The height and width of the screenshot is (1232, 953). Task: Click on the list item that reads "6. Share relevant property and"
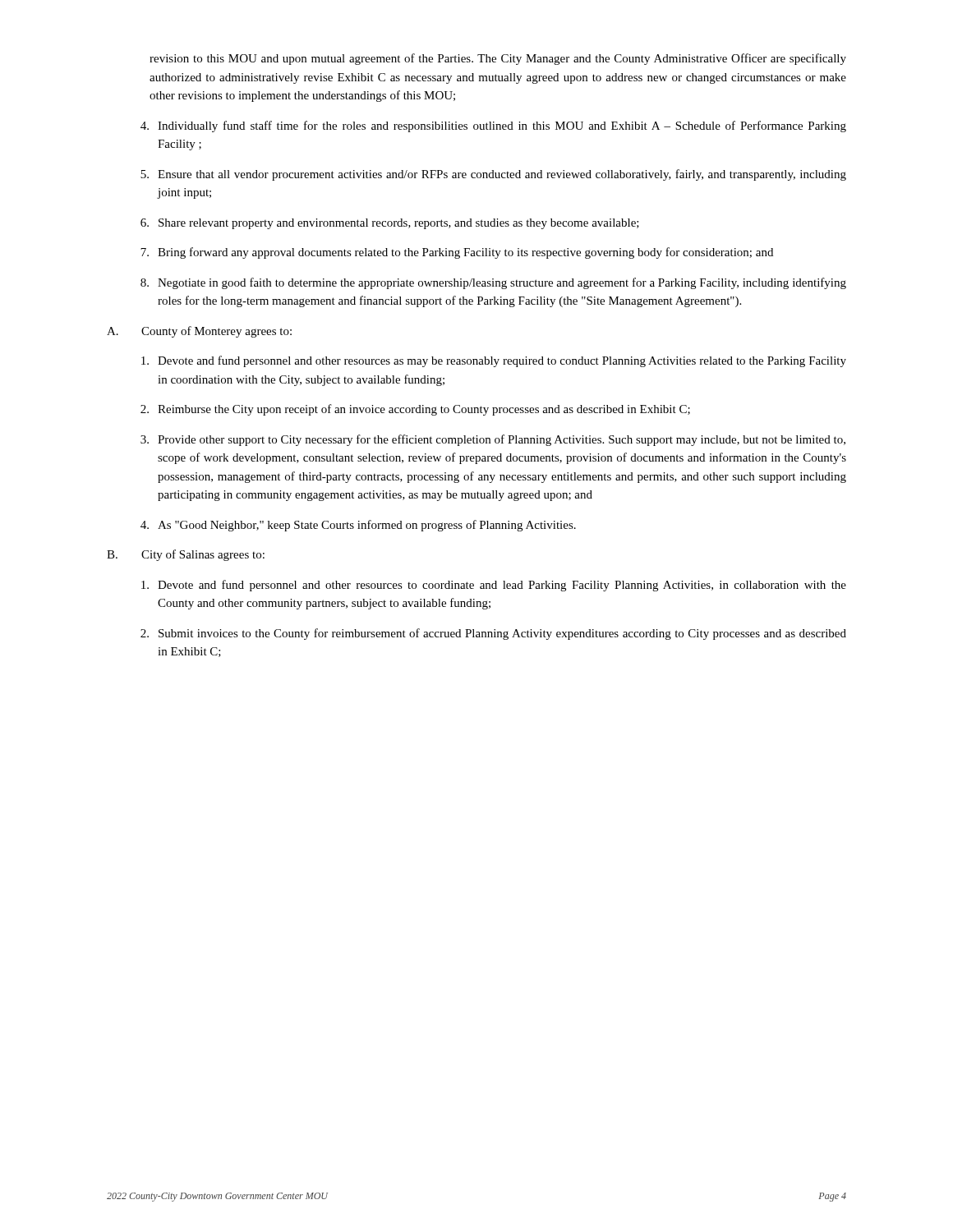pos(476,222)
